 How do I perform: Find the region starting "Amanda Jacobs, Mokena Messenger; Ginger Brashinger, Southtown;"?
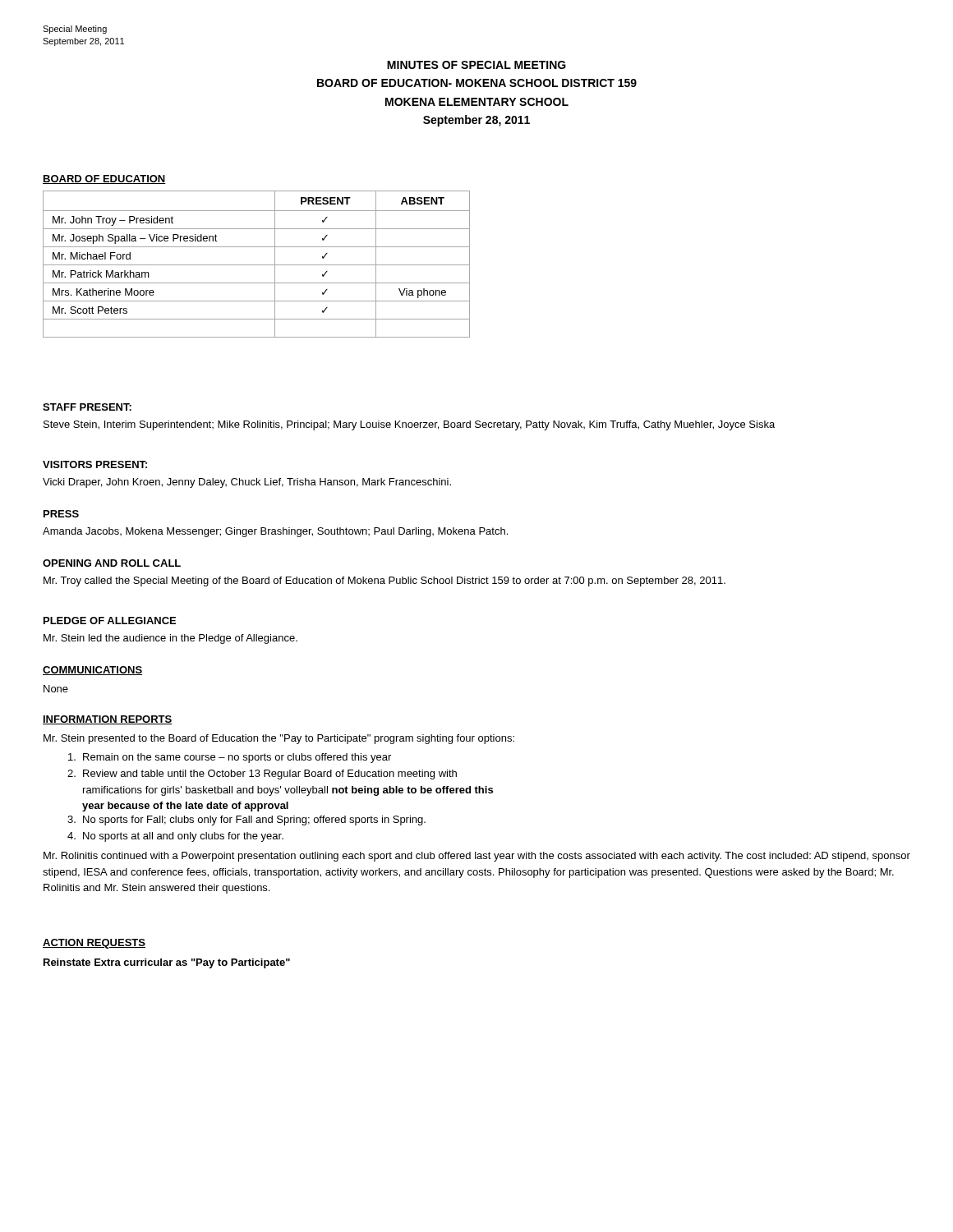point(276,531)
